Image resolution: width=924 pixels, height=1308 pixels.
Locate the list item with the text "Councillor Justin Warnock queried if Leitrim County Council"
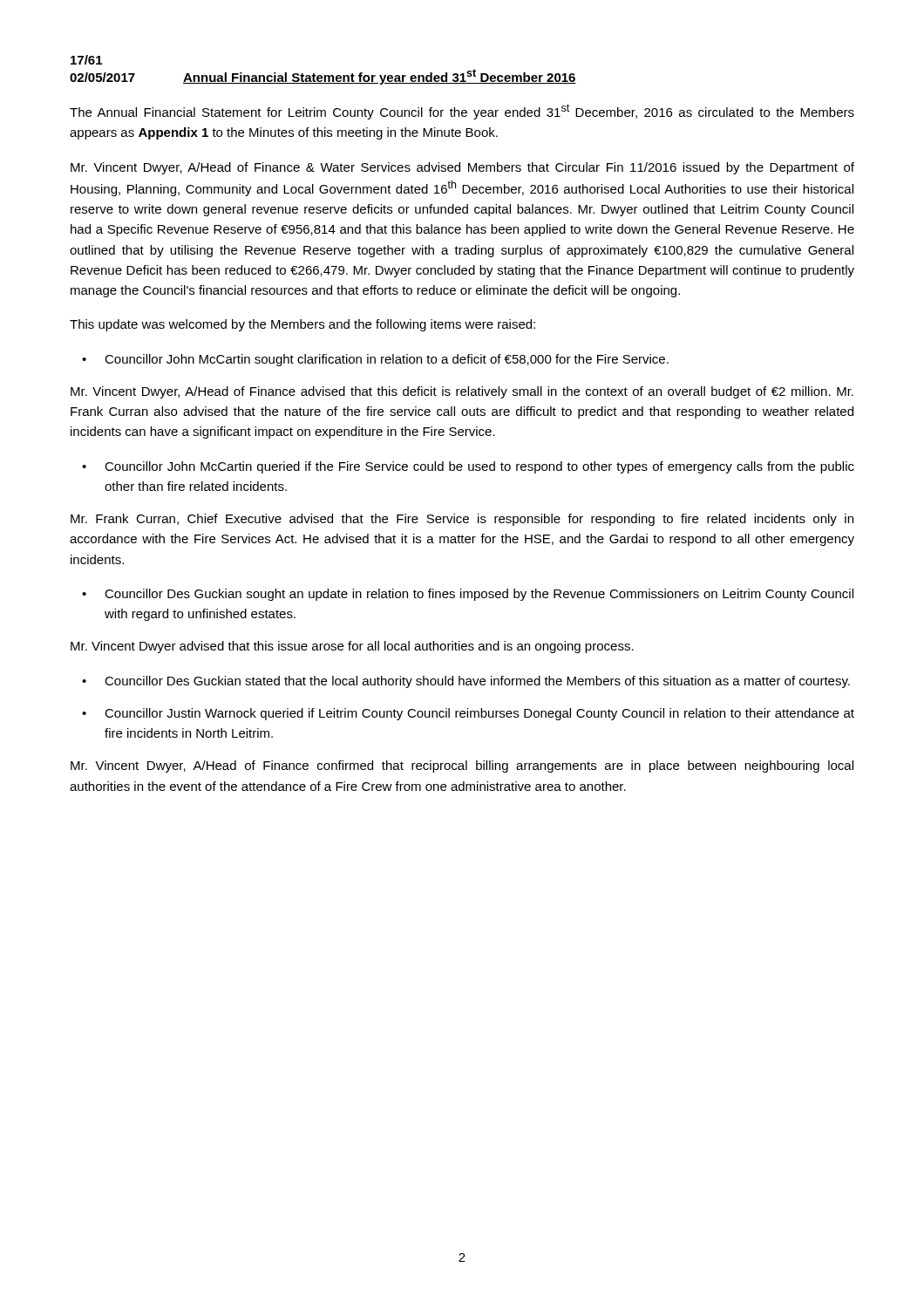(x=479, y=723)
